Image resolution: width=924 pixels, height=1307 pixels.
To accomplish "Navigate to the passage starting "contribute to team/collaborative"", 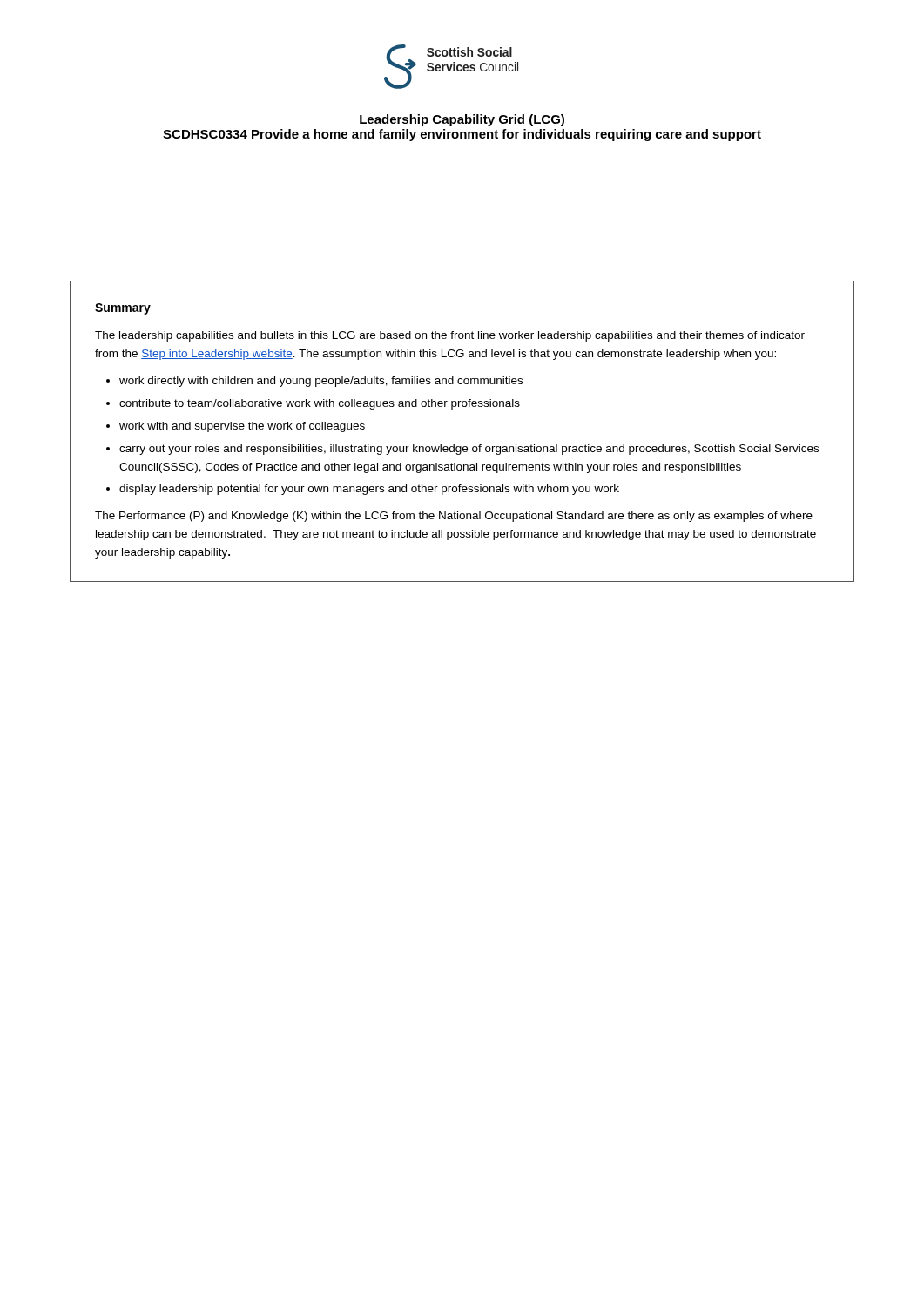I will [x=320, y=403].
